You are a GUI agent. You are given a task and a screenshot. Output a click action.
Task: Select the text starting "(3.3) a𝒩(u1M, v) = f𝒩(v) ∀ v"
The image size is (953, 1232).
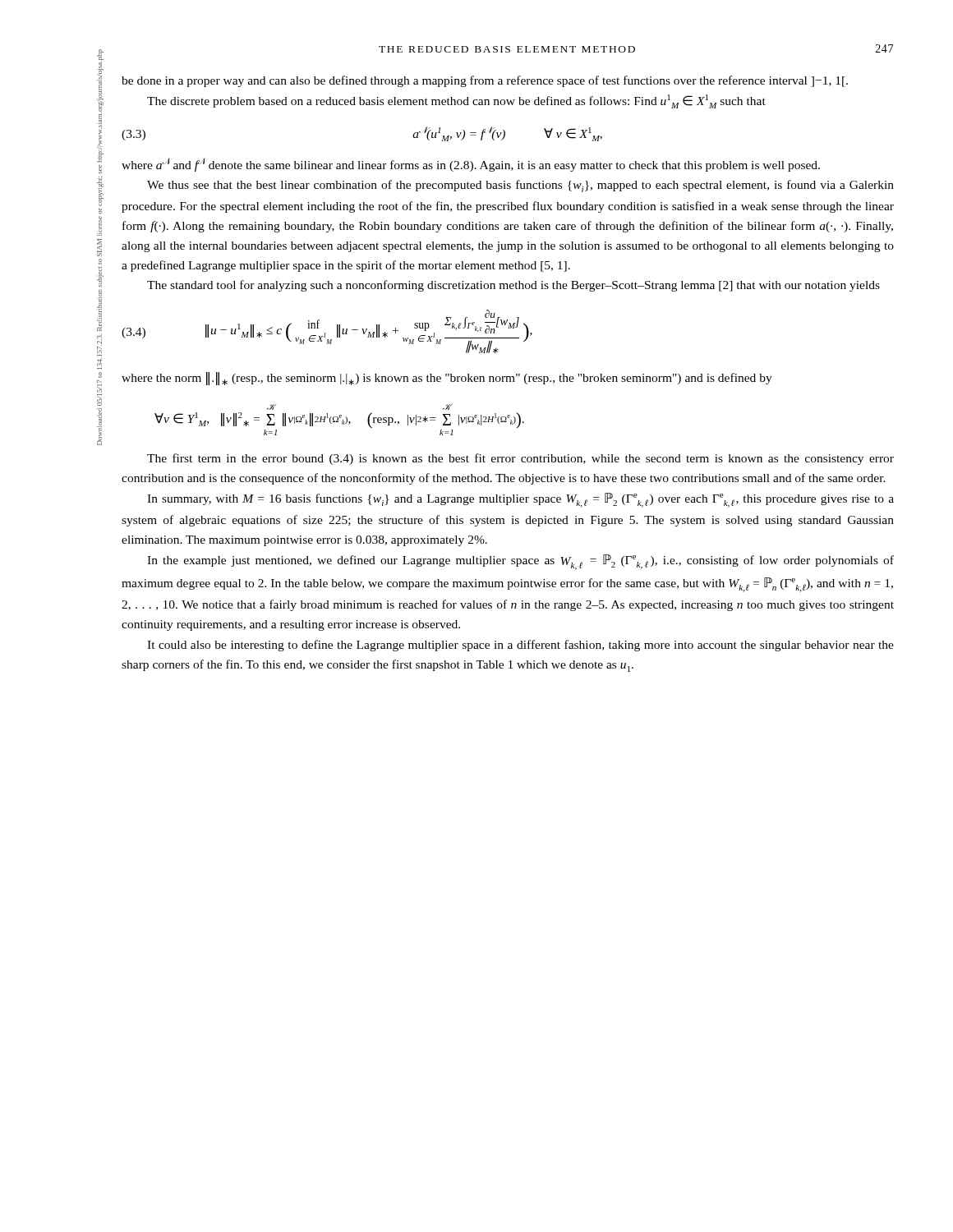[508, 134]
